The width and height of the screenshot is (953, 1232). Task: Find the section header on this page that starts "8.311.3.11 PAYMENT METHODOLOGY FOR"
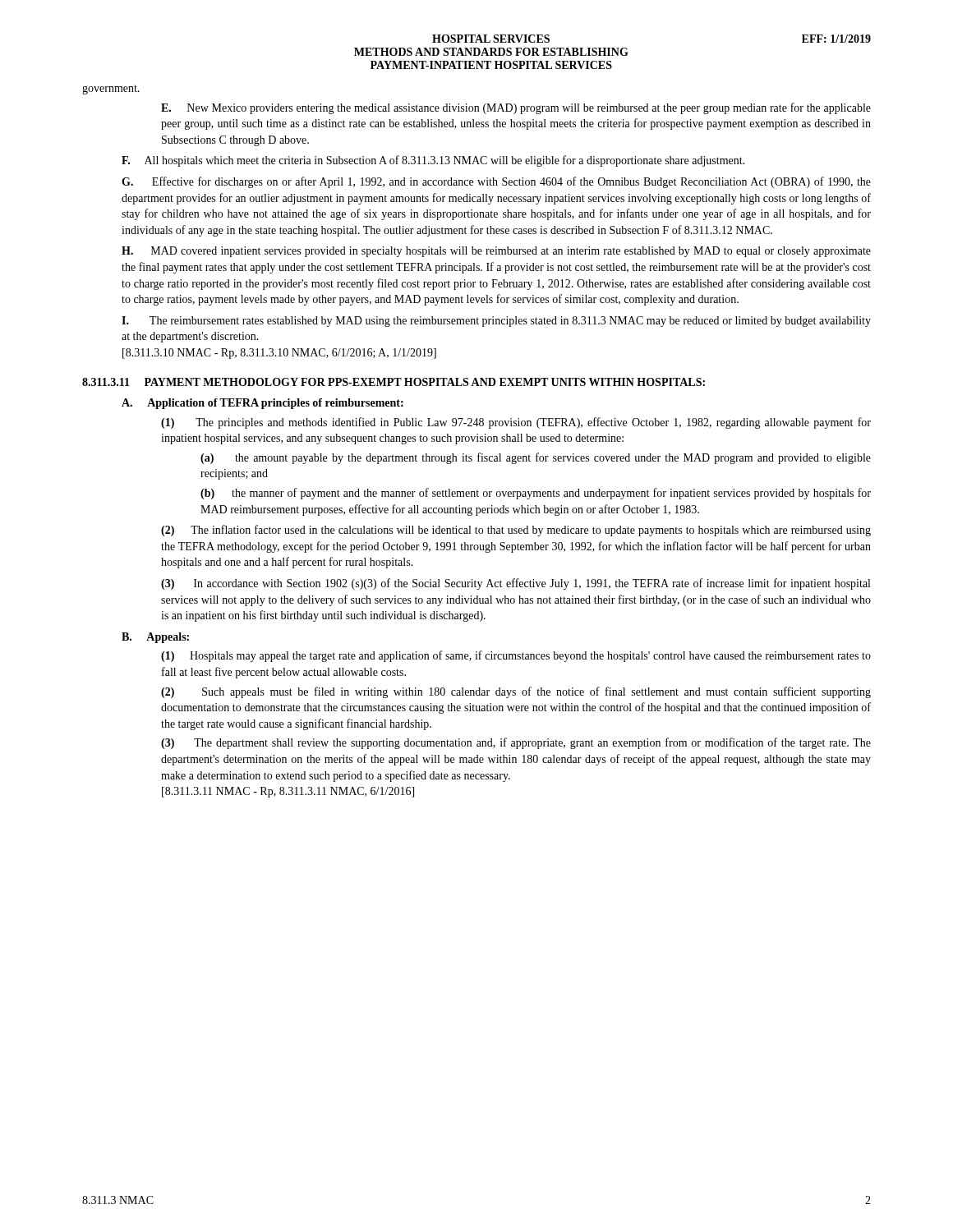[x=394, y=382]
